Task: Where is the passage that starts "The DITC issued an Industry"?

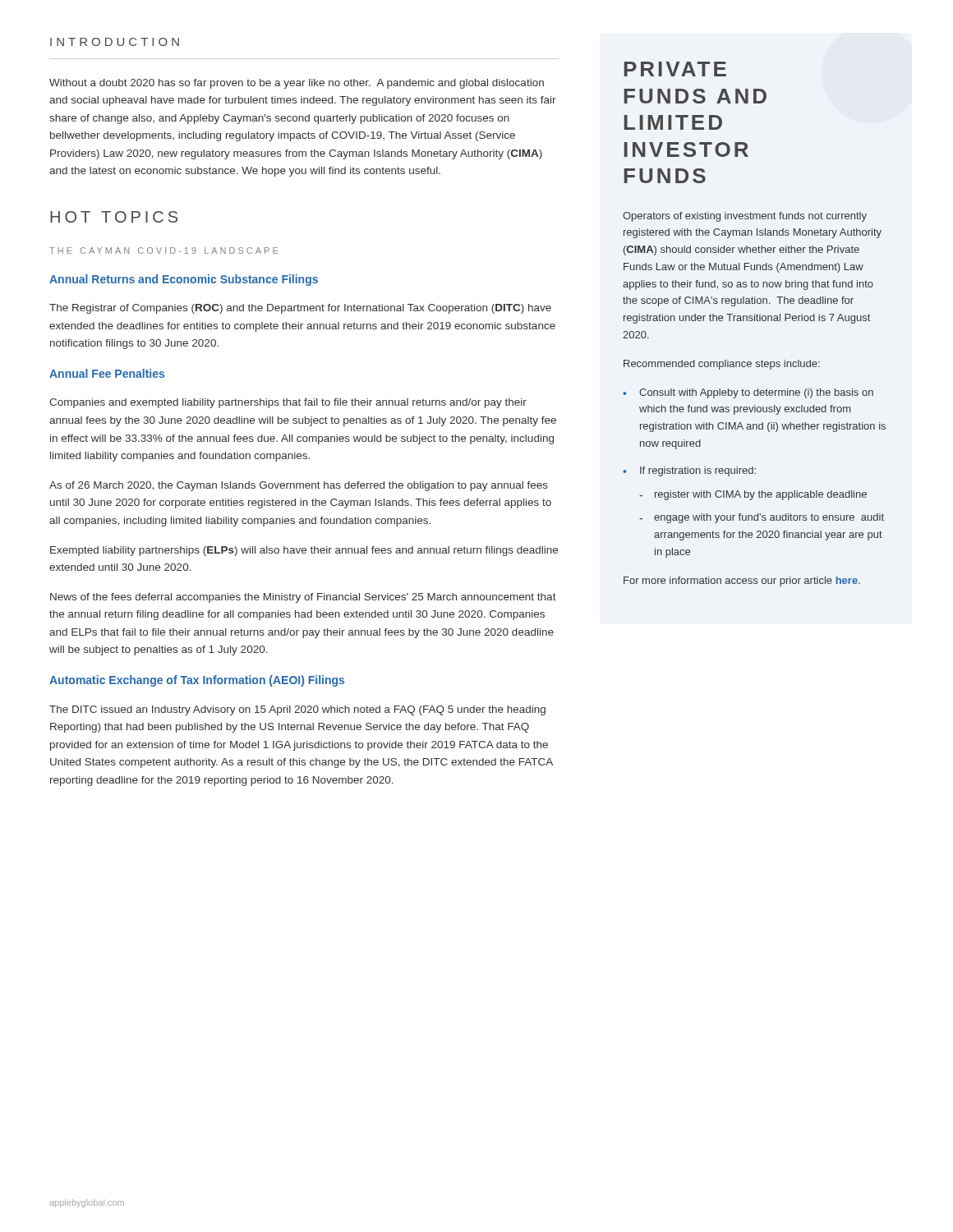Action: tap(304, 745)
